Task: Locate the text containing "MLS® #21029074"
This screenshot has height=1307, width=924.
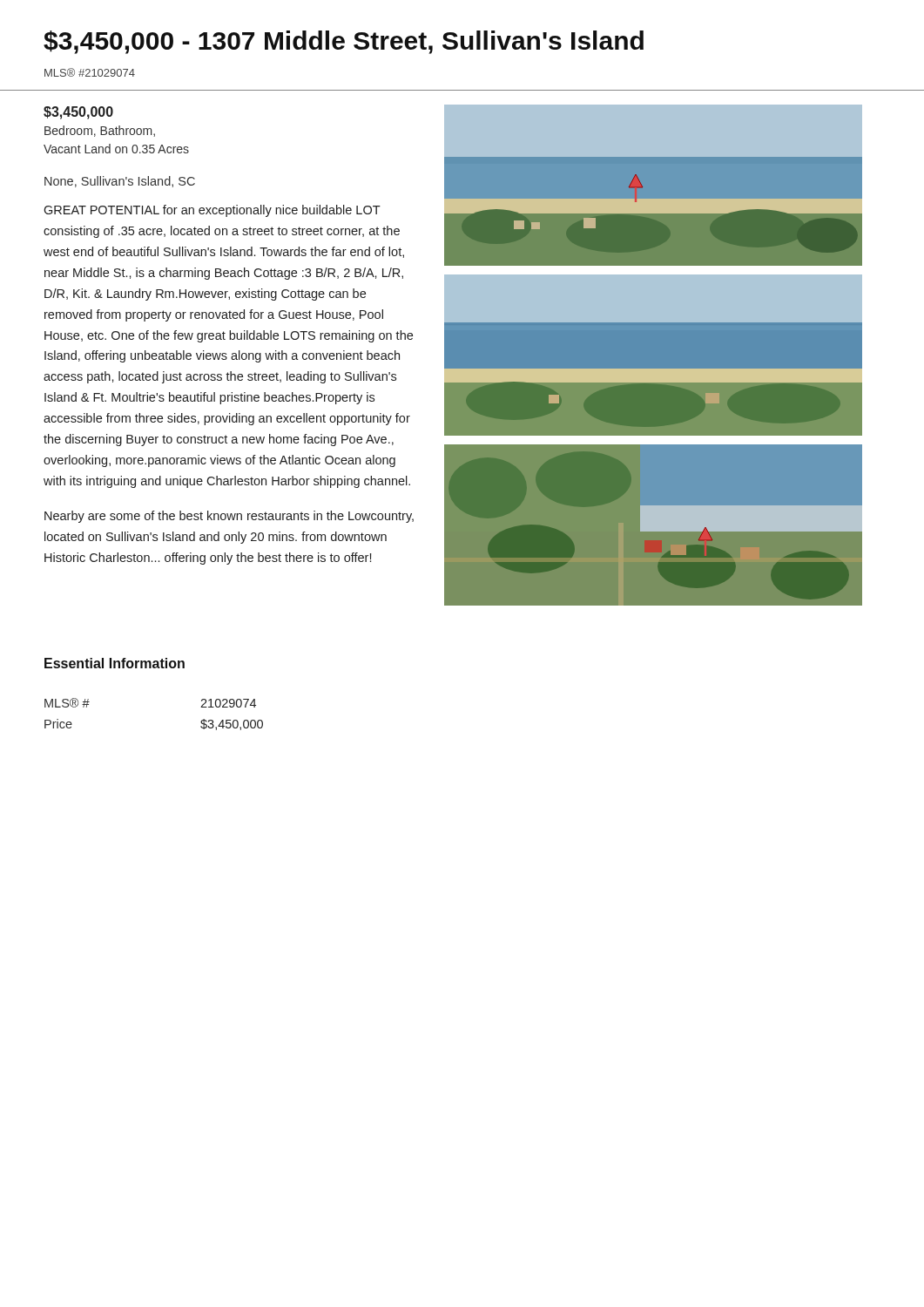Action: coord(90,72)
